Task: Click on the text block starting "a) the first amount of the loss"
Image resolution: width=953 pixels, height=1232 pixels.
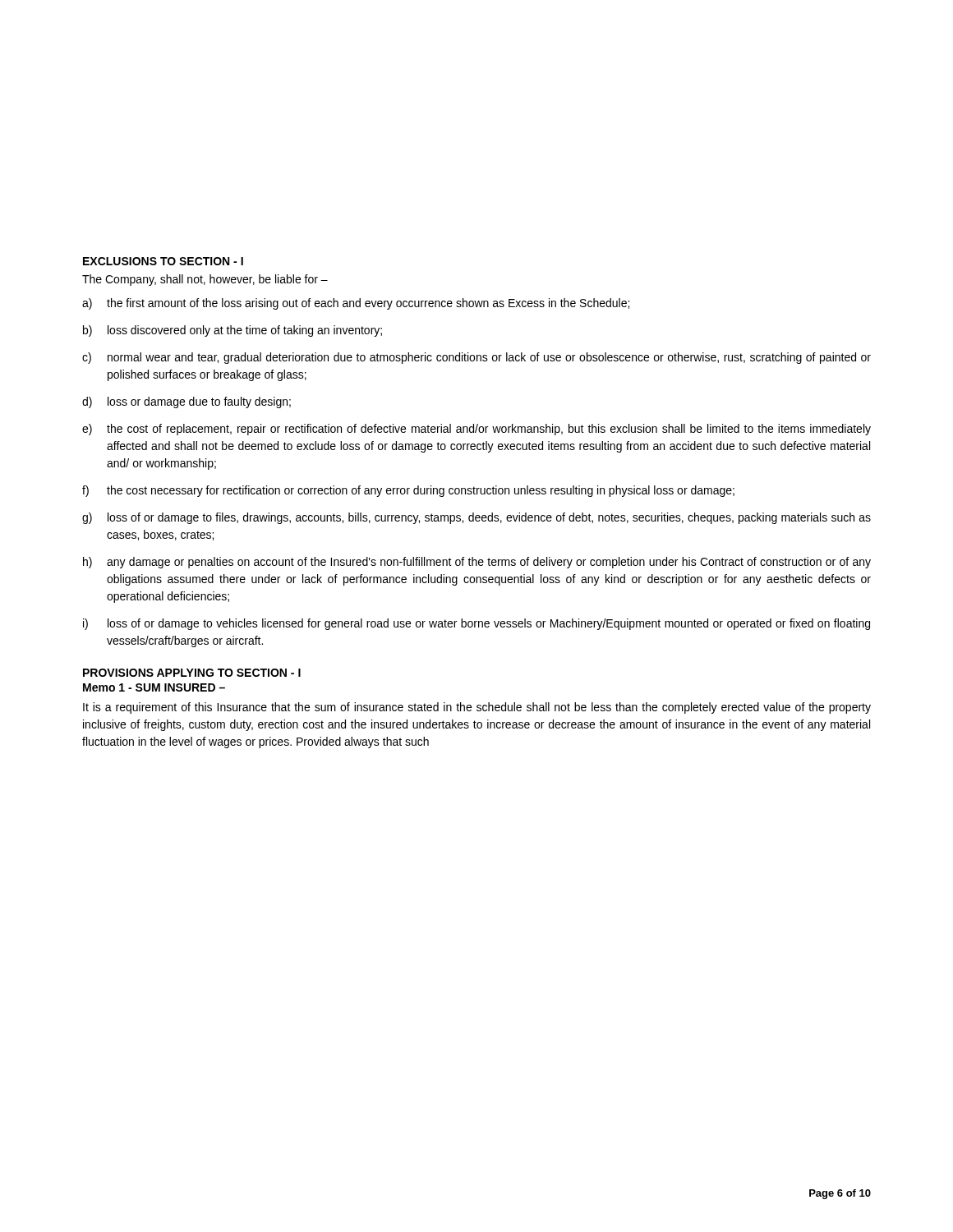Action: tap(476, 303)
